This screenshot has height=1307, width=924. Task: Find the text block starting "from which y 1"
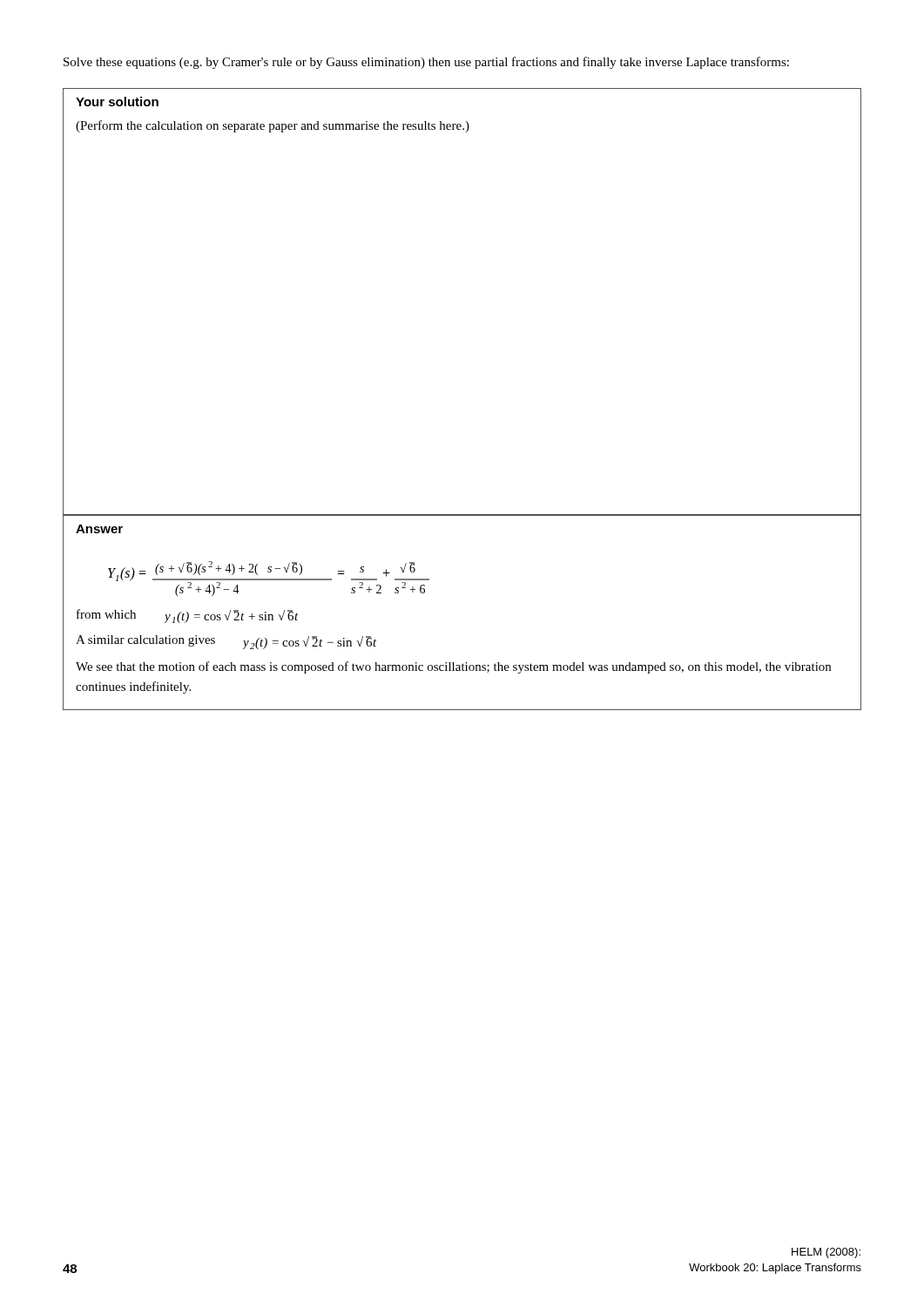[x=216, y=615]
